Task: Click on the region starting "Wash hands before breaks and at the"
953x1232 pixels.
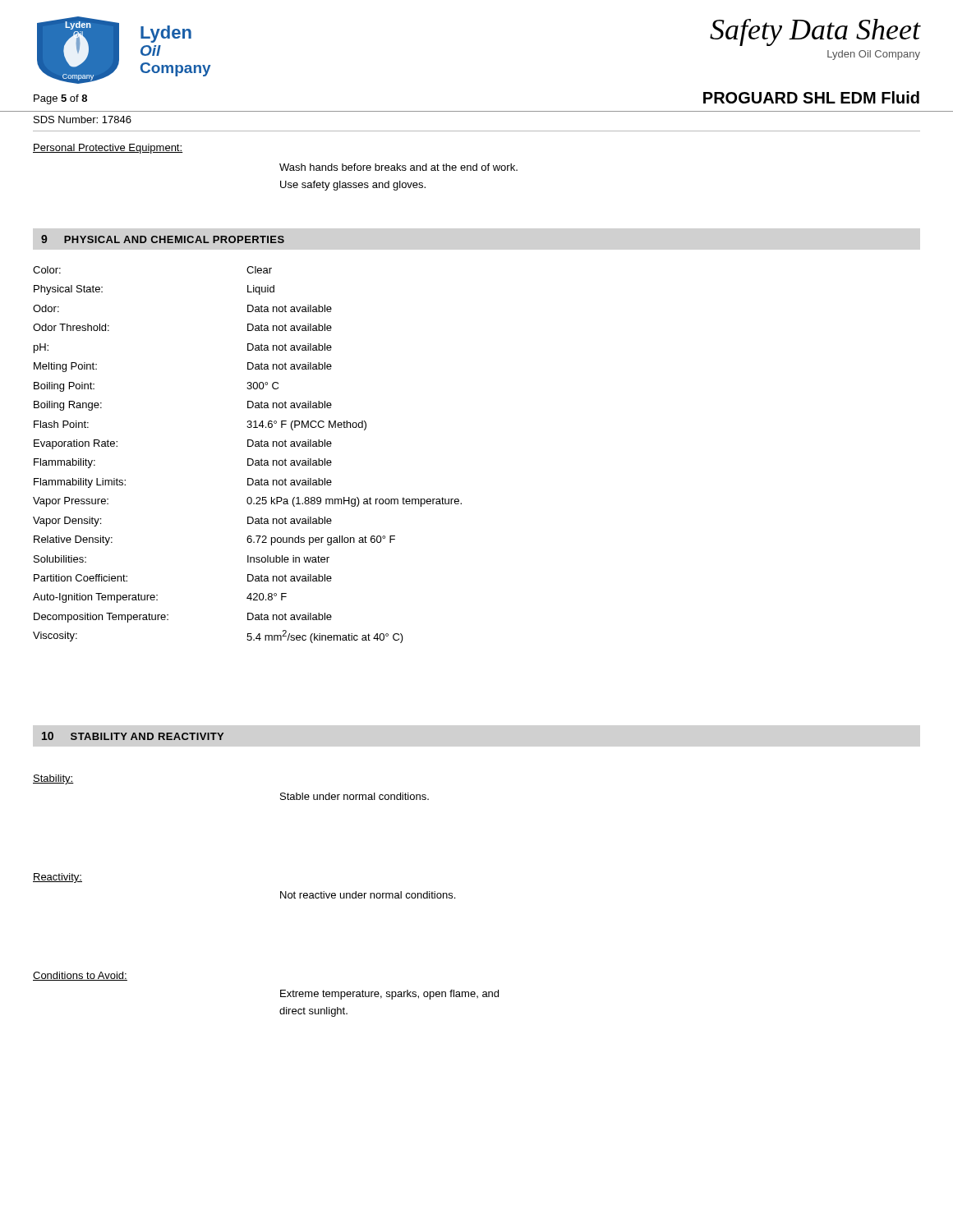Action: (399, 176)
